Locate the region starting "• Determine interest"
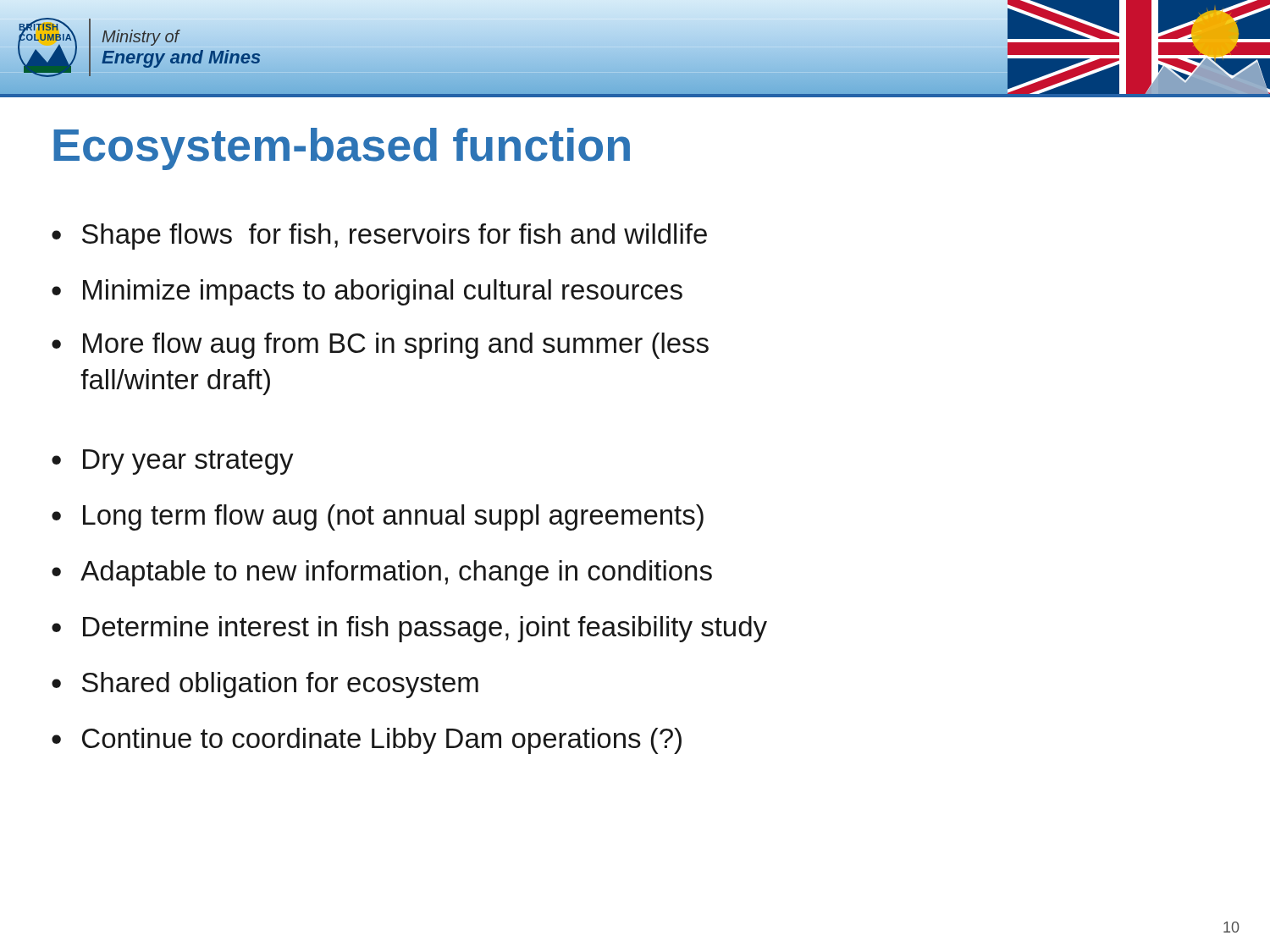The image size is (1270, 952). pyautogui.click(x=409, y=629)
